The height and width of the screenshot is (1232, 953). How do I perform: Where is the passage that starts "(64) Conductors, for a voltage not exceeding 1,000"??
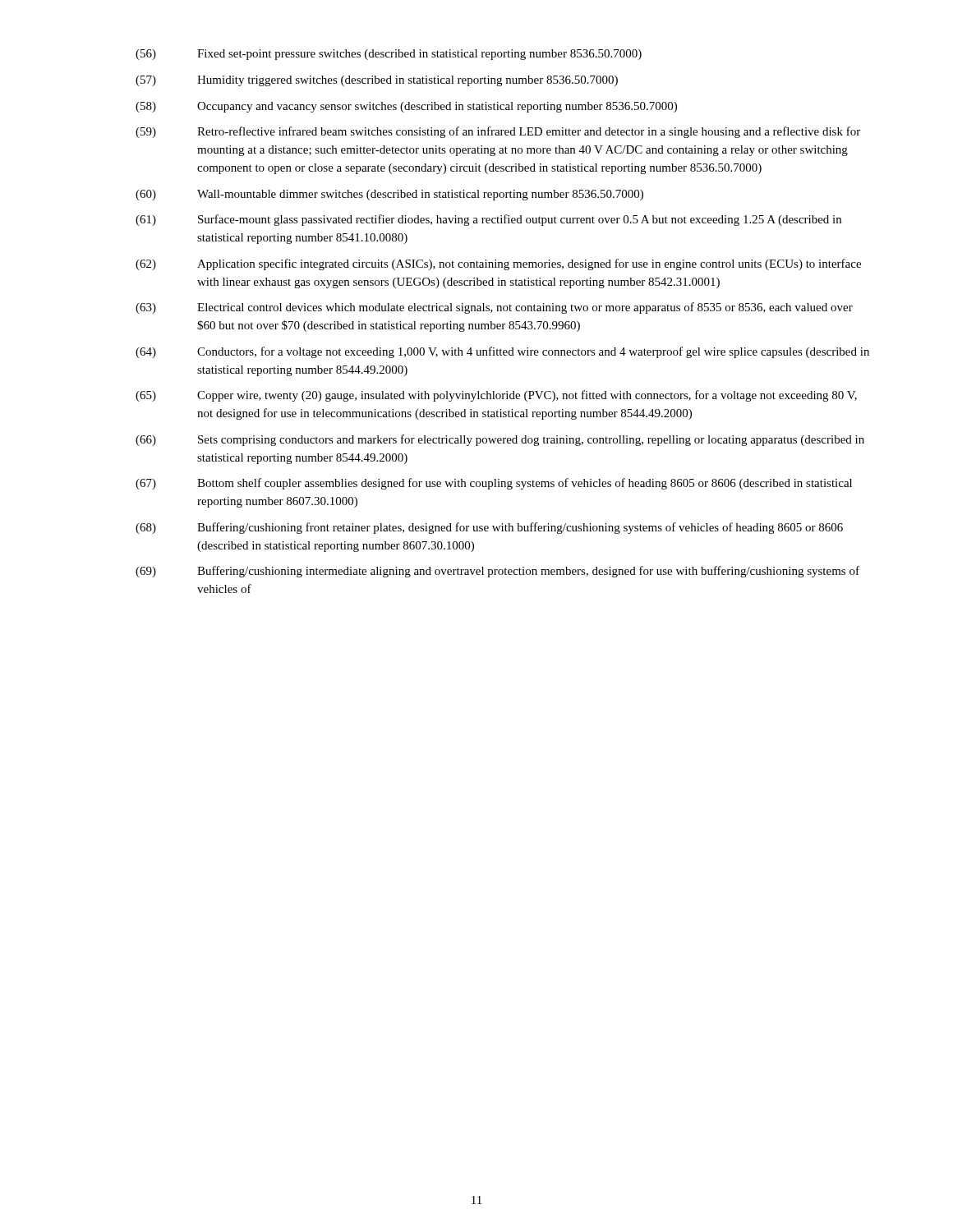[x=503, y=361]
